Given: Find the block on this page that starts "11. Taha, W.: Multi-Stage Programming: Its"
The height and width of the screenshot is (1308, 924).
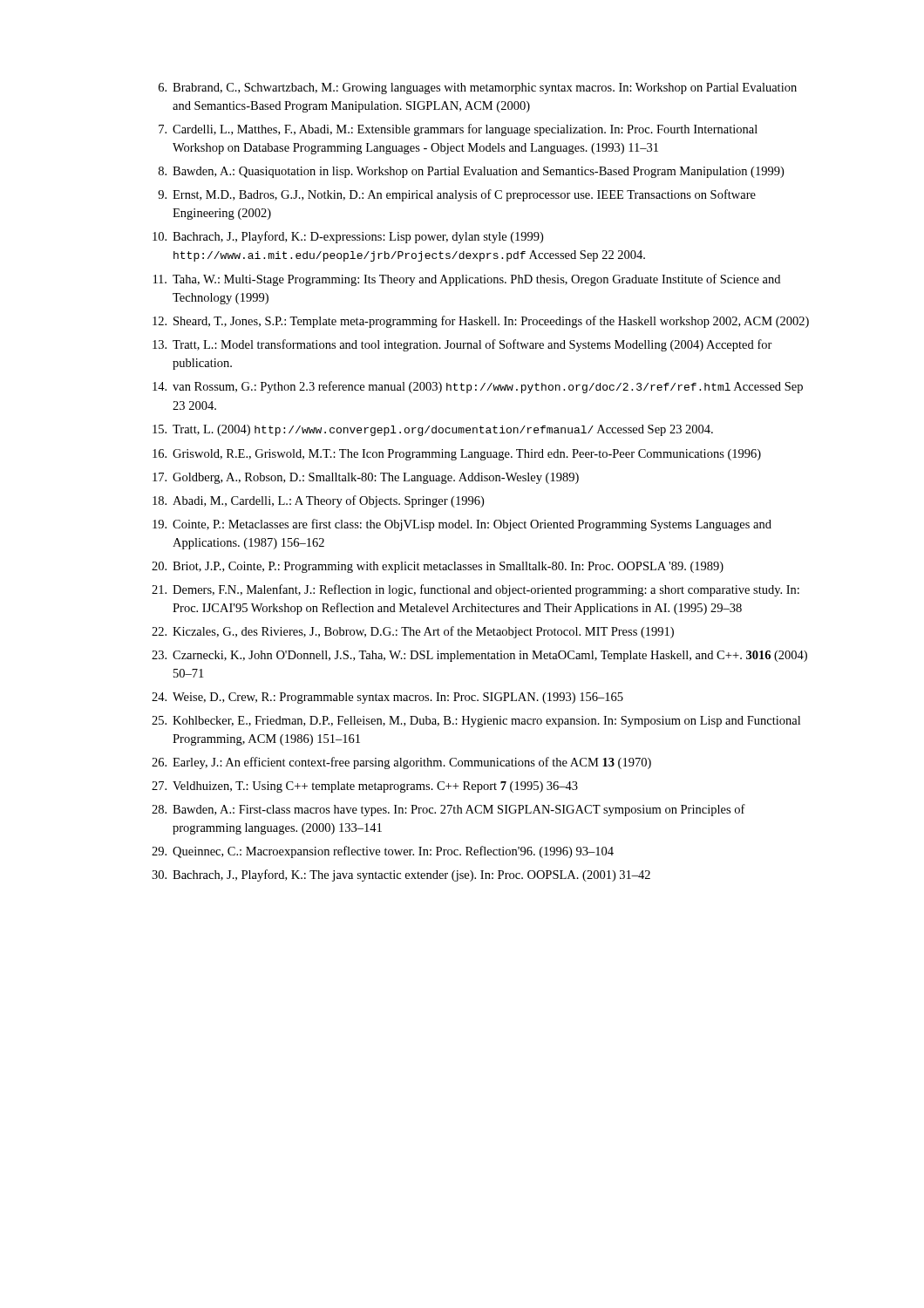Looking at the screenshot, I should (x=475, y=289).
